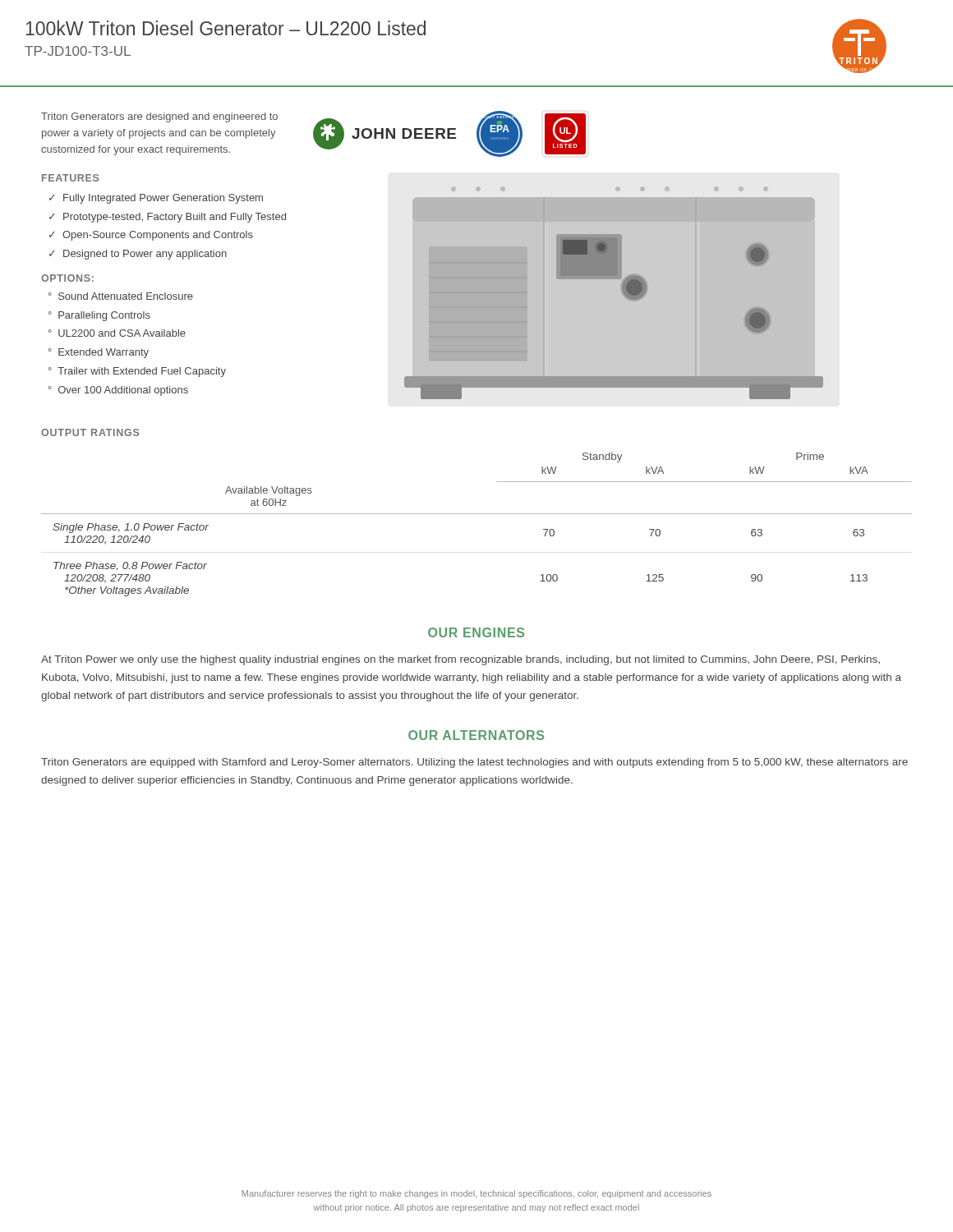
Task: Find "°Extended Warranty" on this page
Action: (x=98, y=353)
